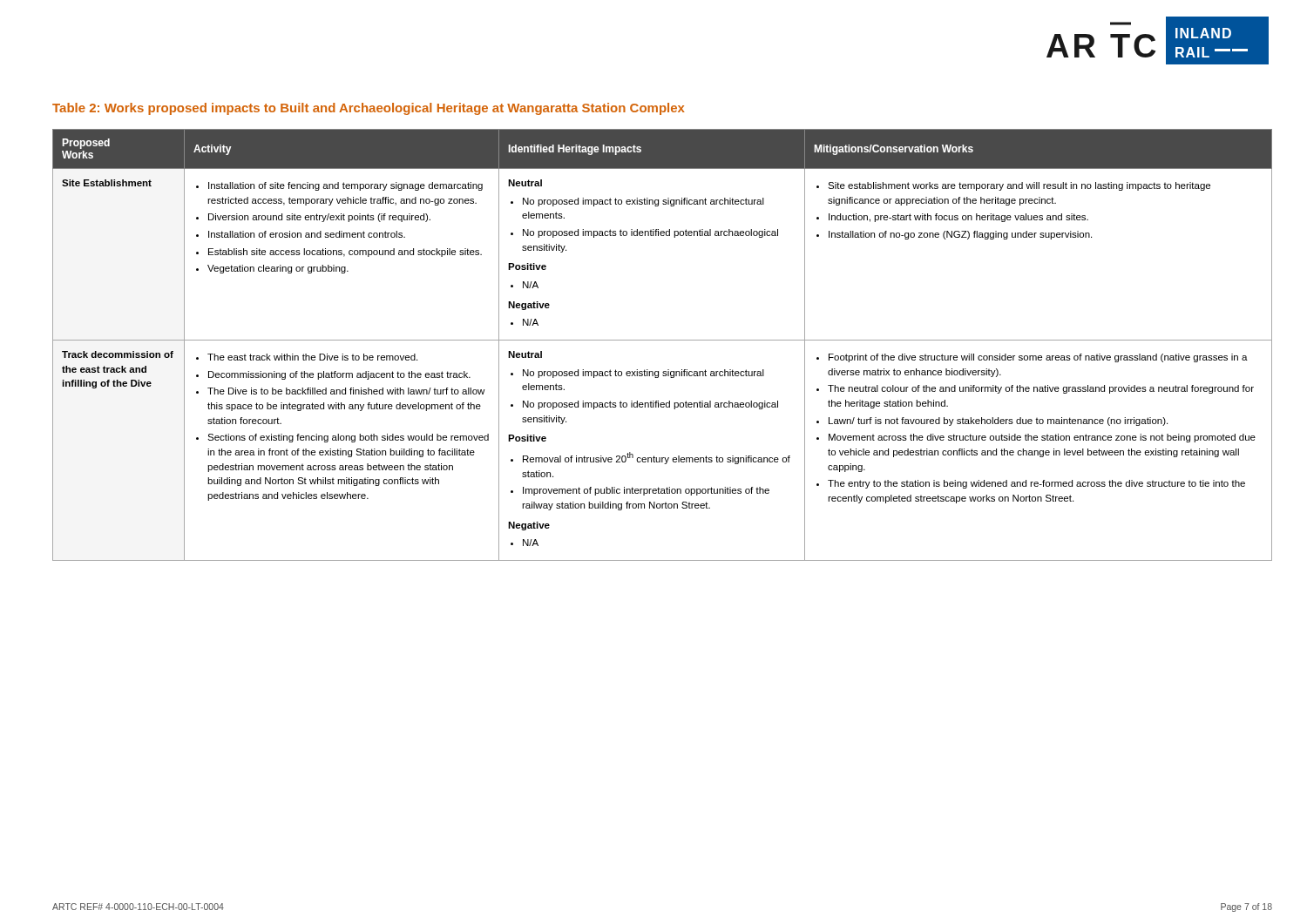Select the logo
The height and width of the screenshot is (924, 1307).
click(1159, 47)
